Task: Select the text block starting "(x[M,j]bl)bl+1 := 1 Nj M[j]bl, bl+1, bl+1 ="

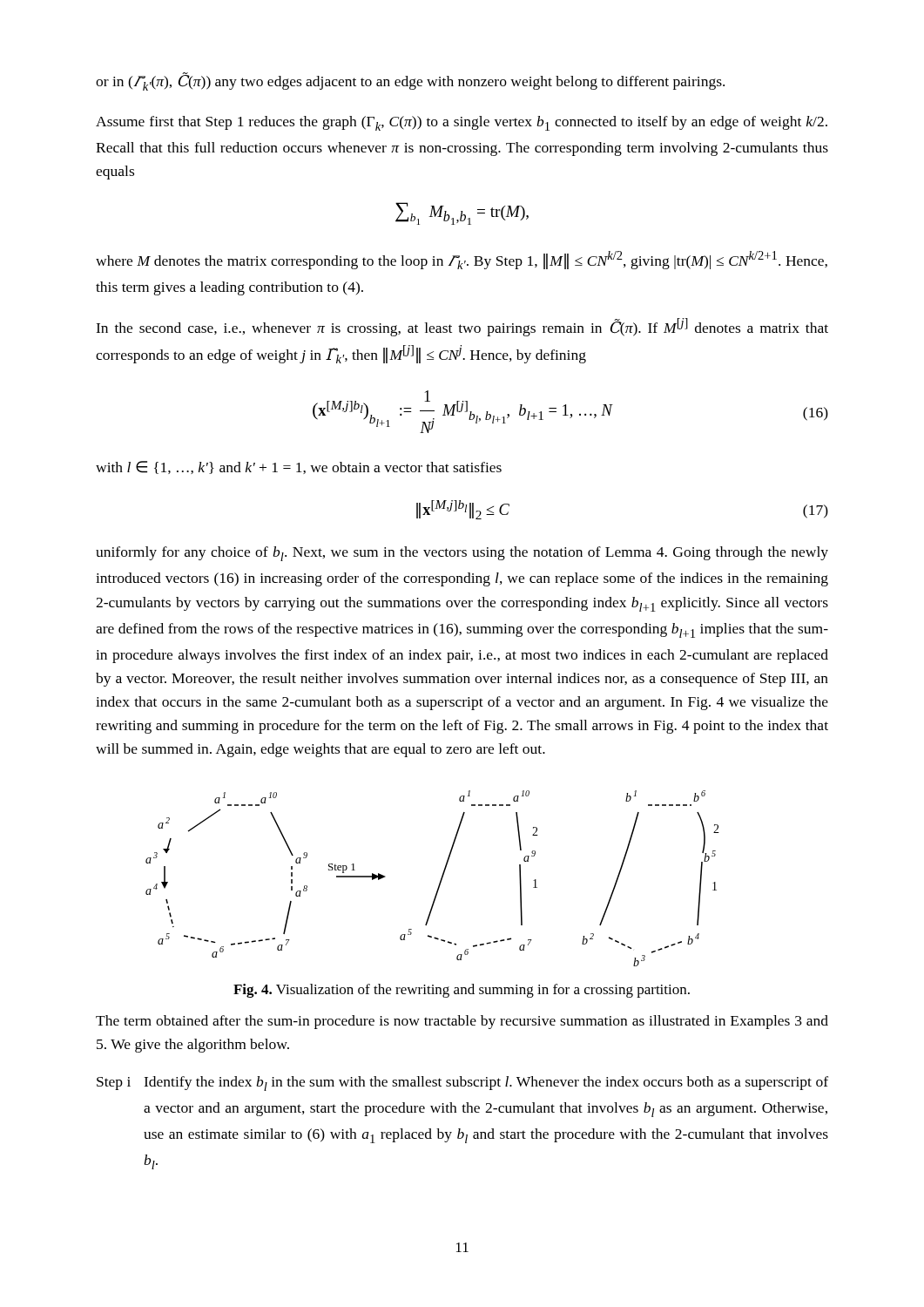Action: [570, 412]
